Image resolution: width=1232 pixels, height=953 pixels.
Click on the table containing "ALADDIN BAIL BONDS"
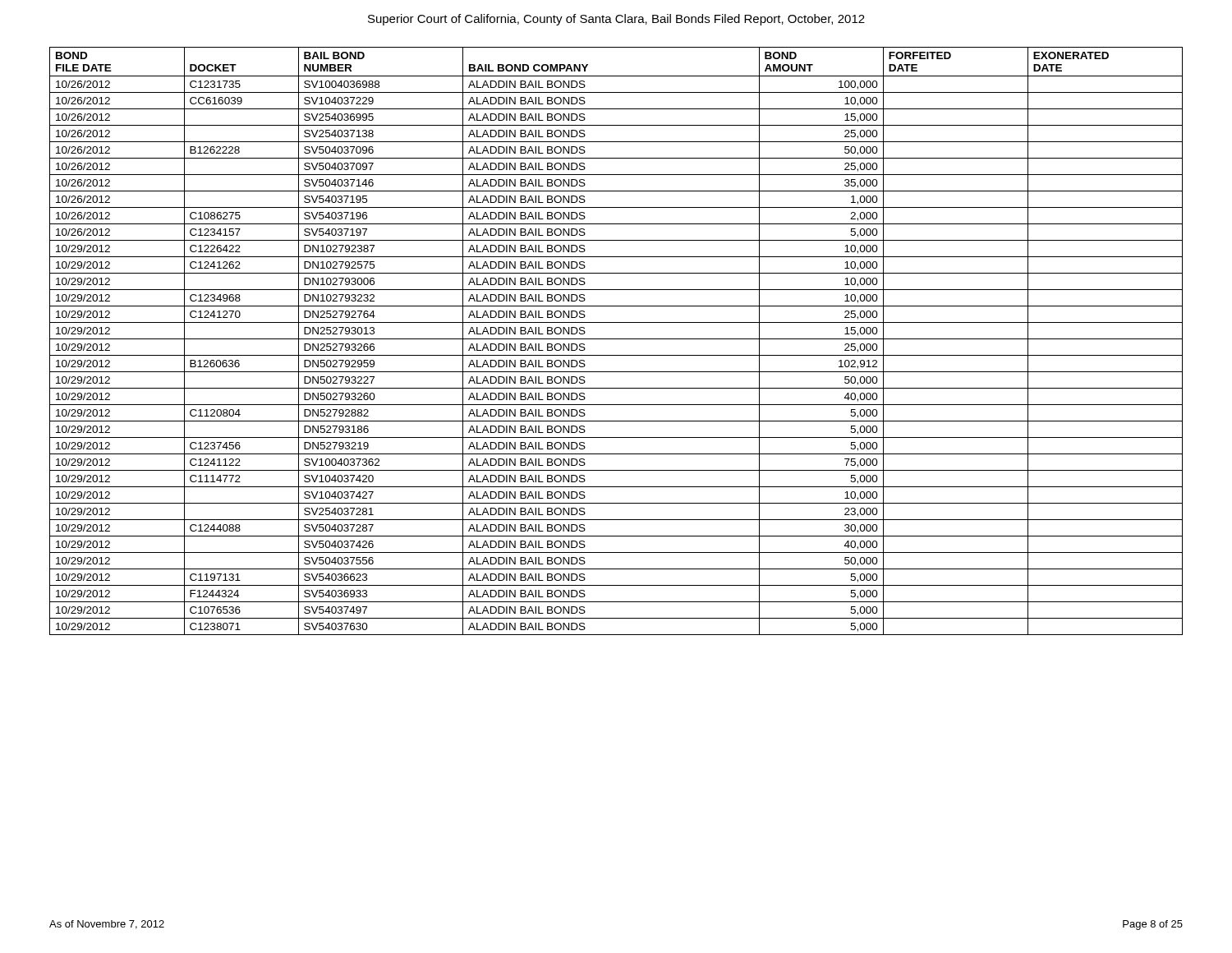point(616,341)
